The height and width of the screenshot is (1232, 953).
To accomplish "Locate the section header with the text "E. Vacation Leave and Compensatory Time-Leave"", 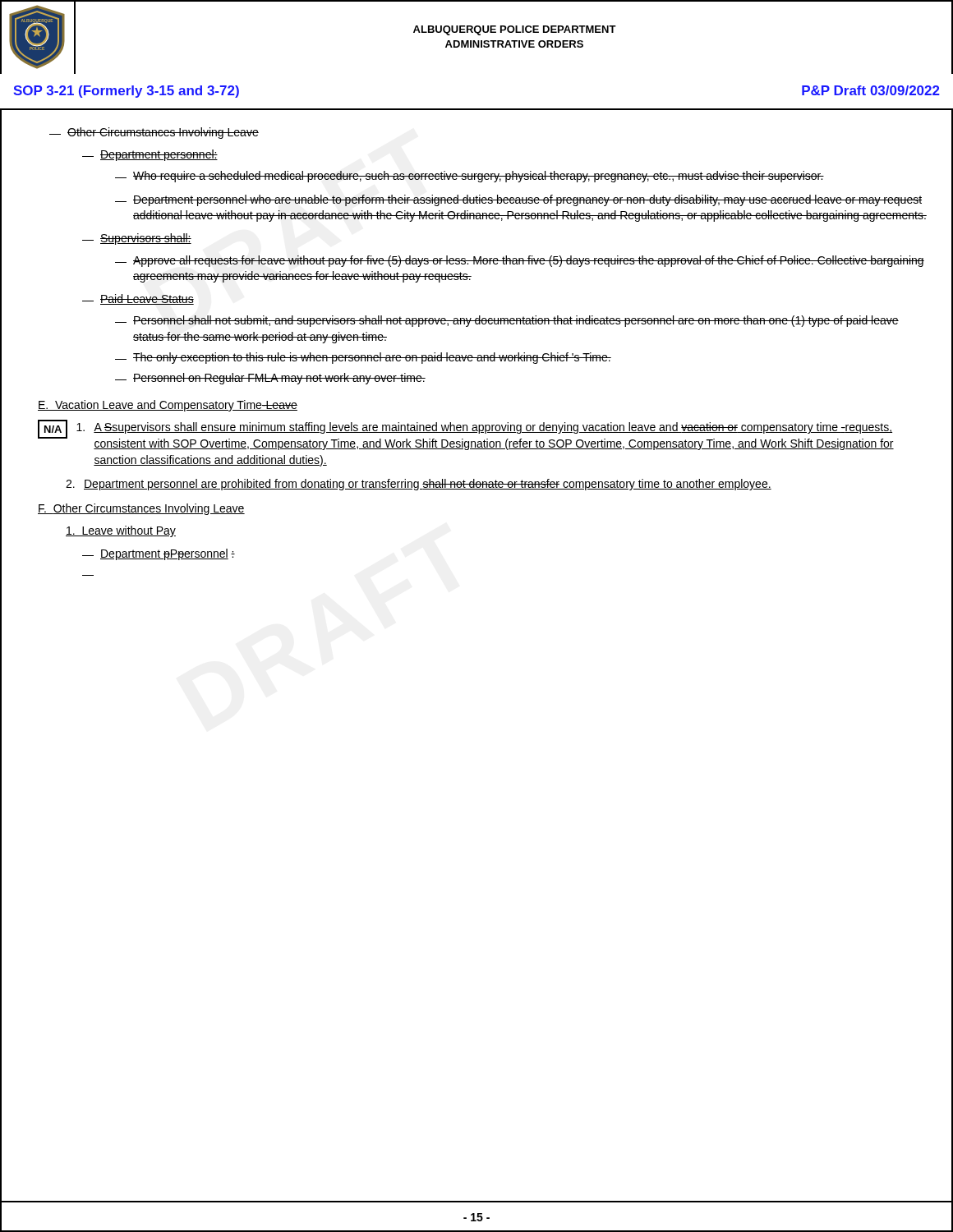I will 167,405.
